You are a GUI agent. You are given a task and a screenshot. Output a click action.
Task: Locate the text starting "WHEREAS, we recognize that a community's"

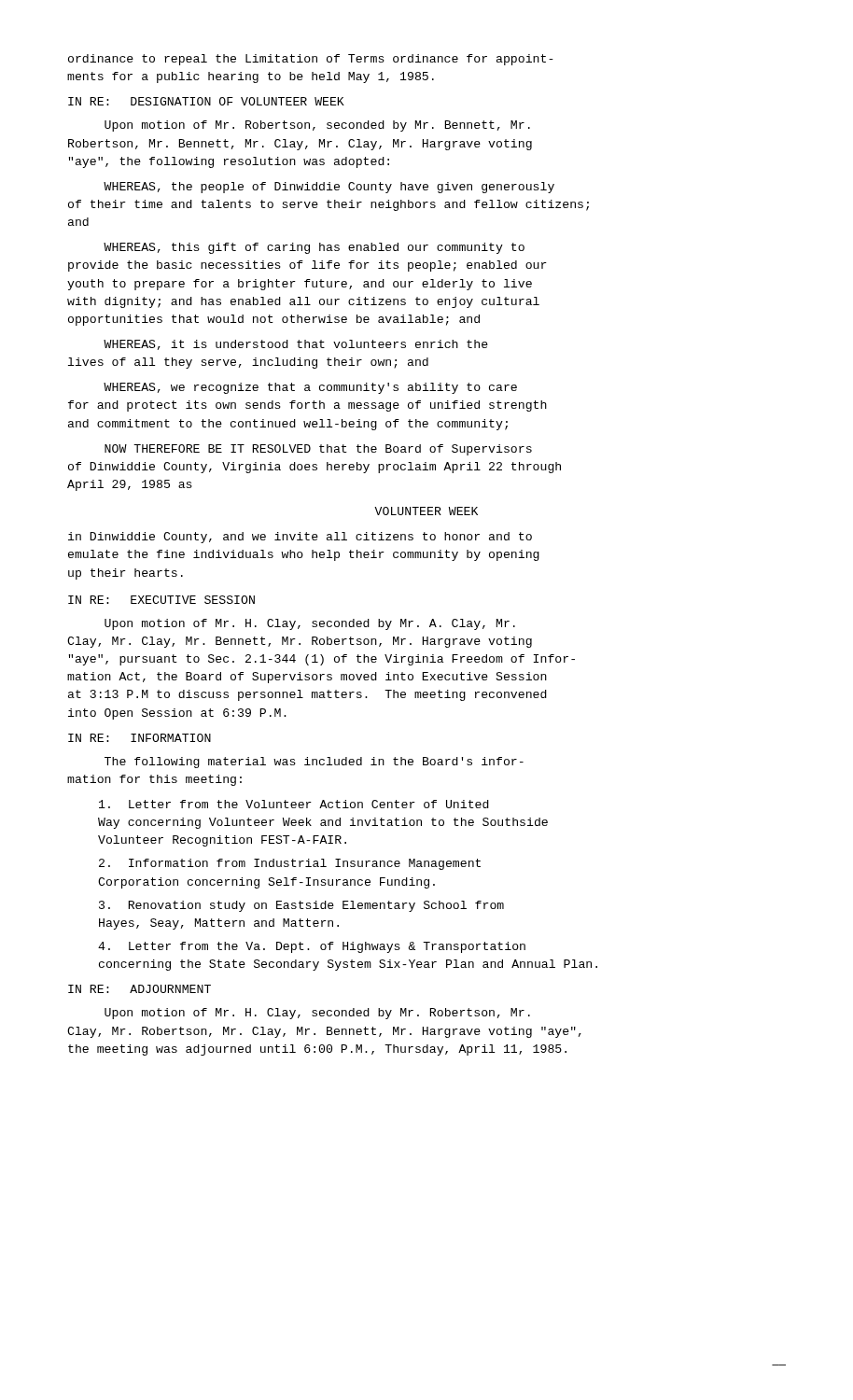(307, 406)
